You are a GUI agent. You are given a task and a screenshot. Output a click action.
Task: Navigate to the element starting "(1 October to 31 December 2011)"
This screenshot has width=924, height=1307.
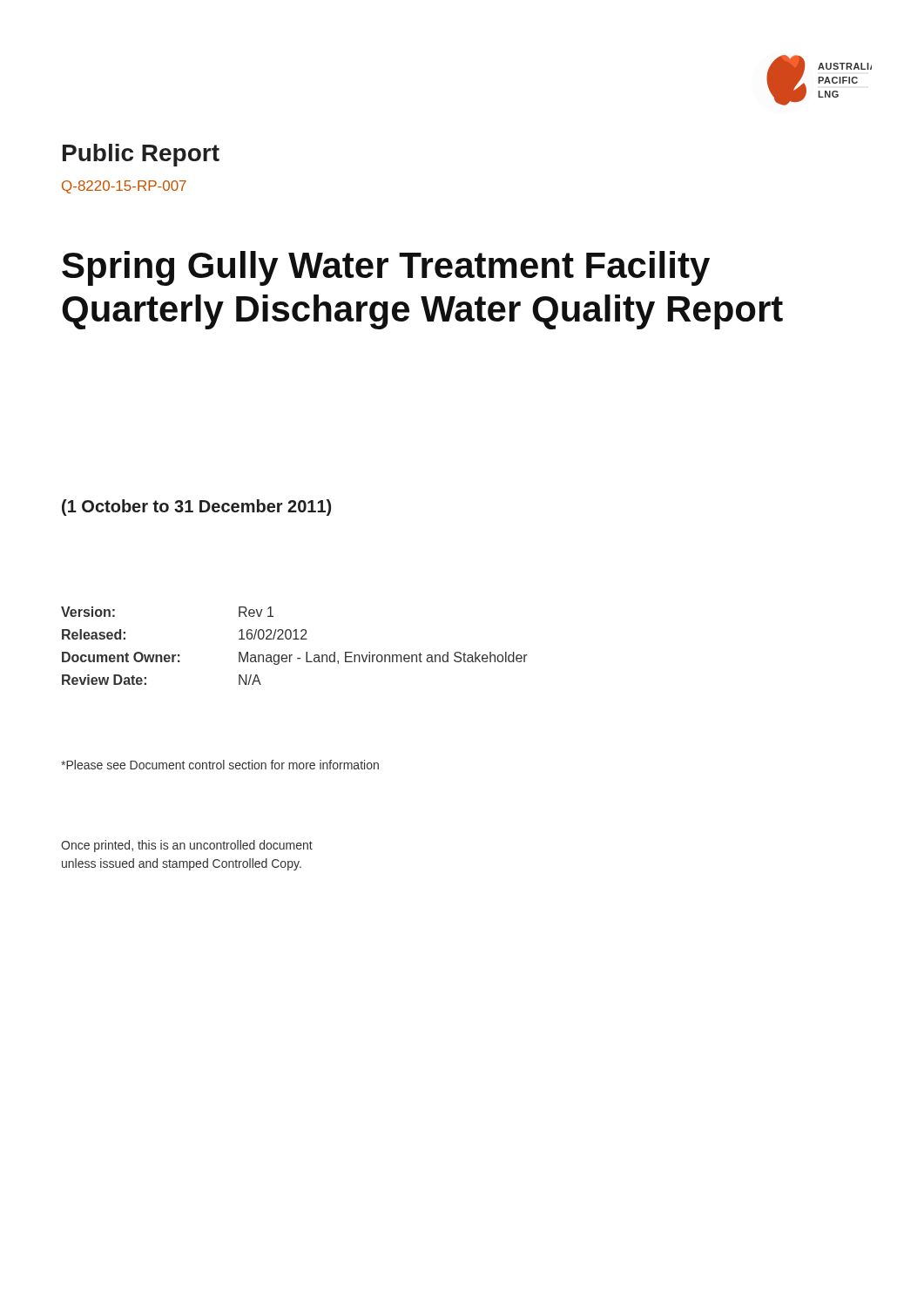click(x=196, y=506)
